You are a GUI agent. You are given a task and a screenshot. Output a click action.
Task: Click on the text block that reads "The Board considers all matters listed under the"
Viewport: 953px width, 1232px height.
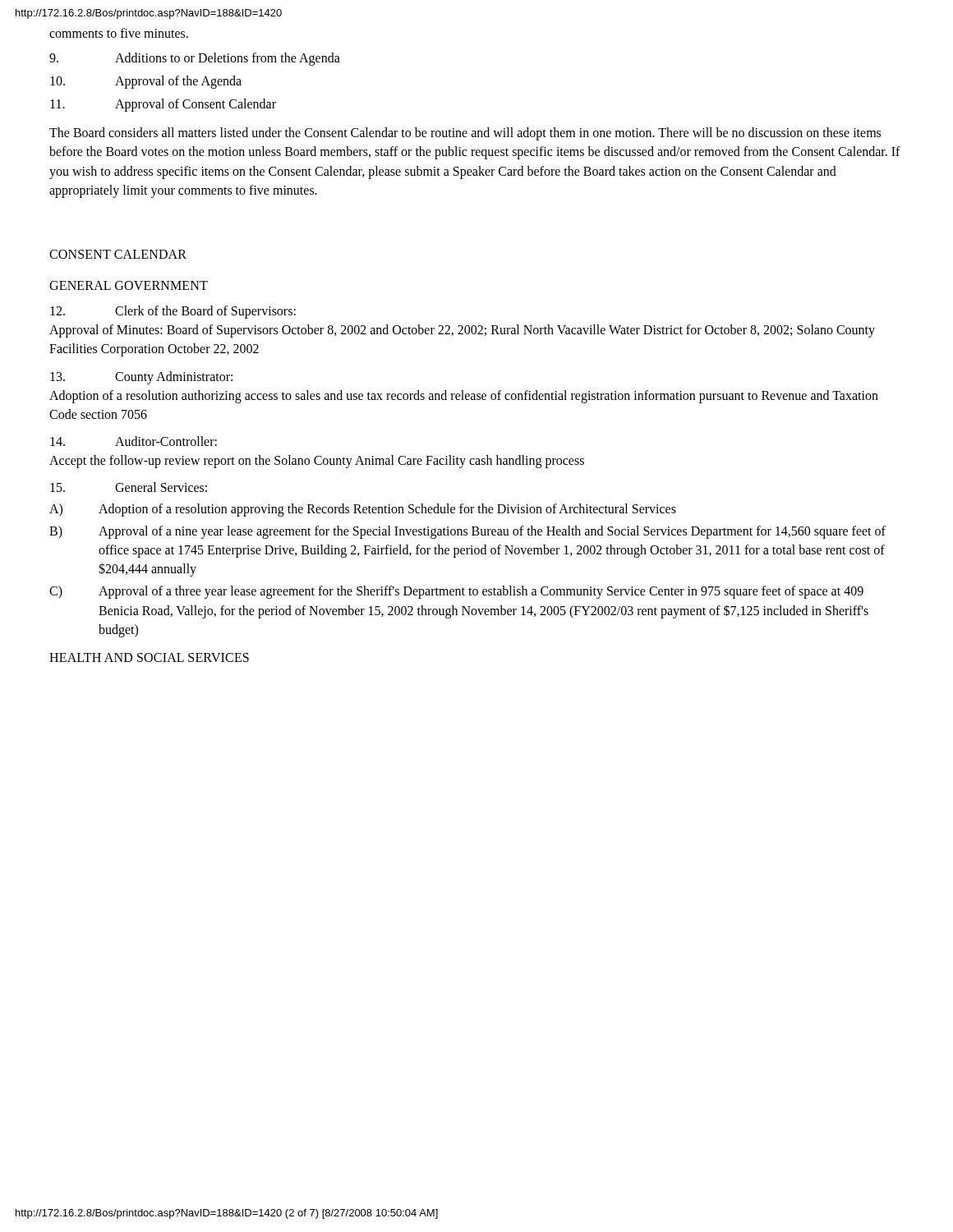475,161
